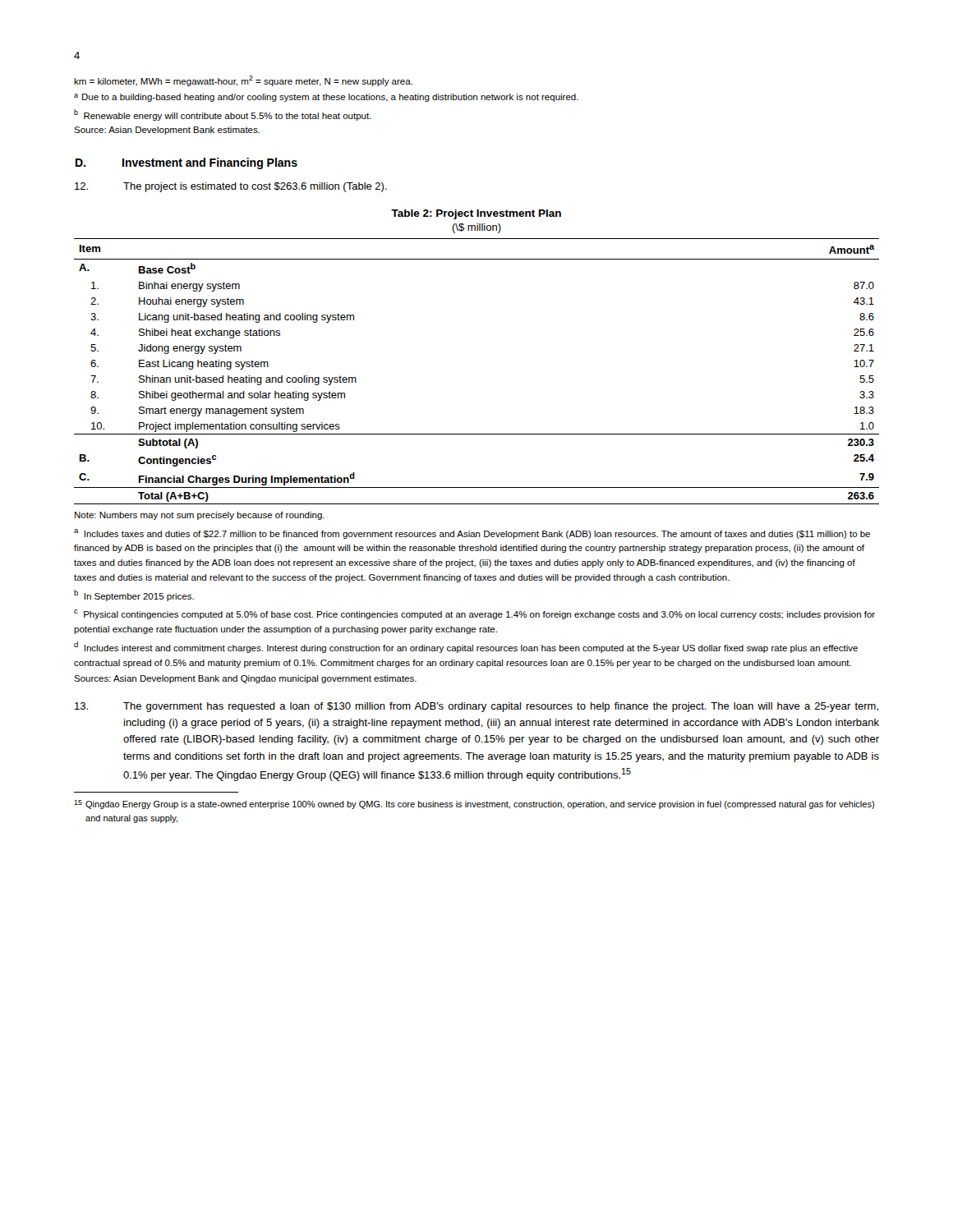Screen dimensions: 1232x953
Task: Click the passage that begins "The government has requested a loan of"
Action: (476, 741)
